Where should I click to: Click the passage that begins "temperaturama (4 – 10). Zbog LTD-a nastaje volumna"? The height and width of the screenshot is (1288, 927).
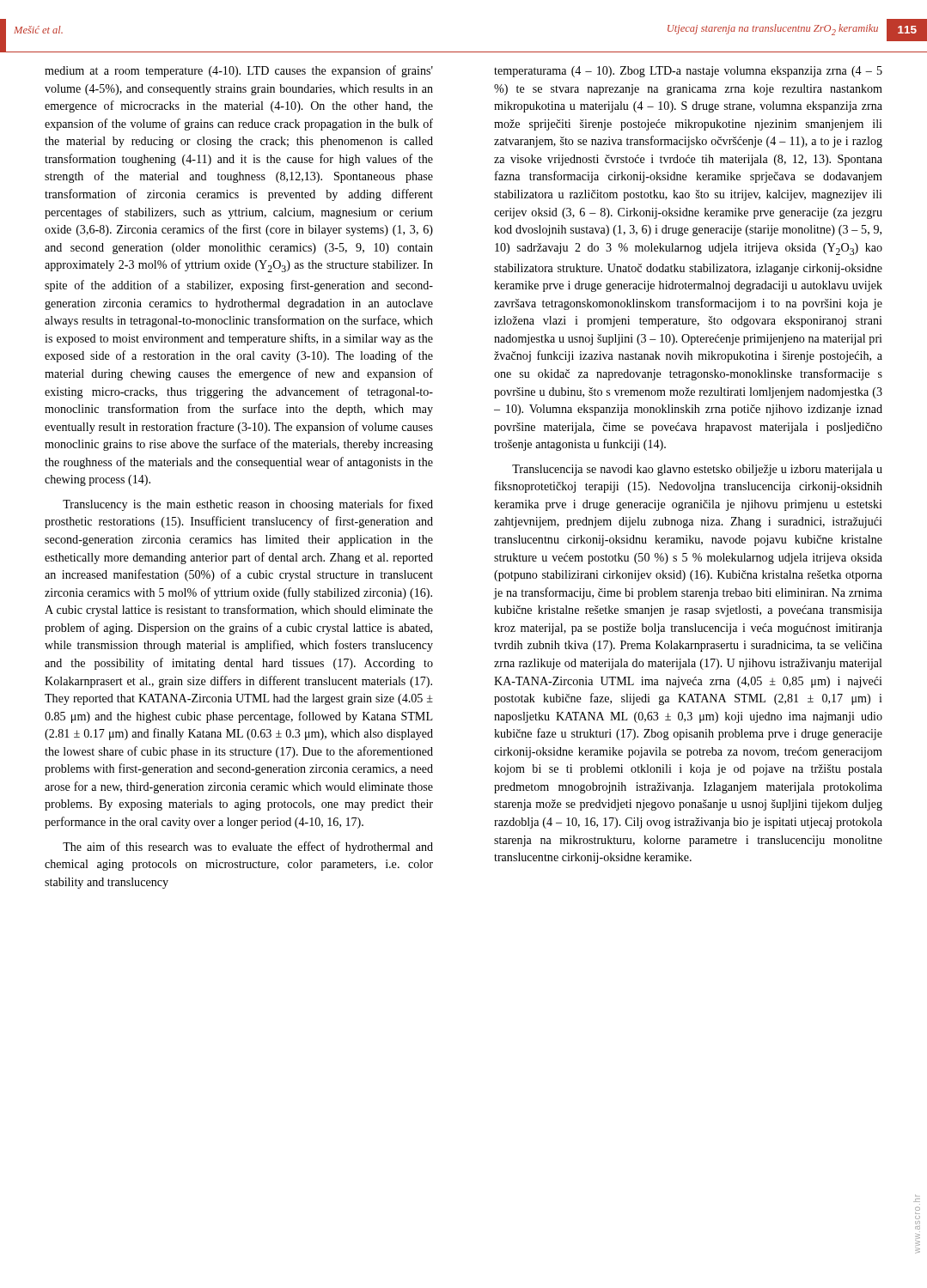tap(688, 464)
